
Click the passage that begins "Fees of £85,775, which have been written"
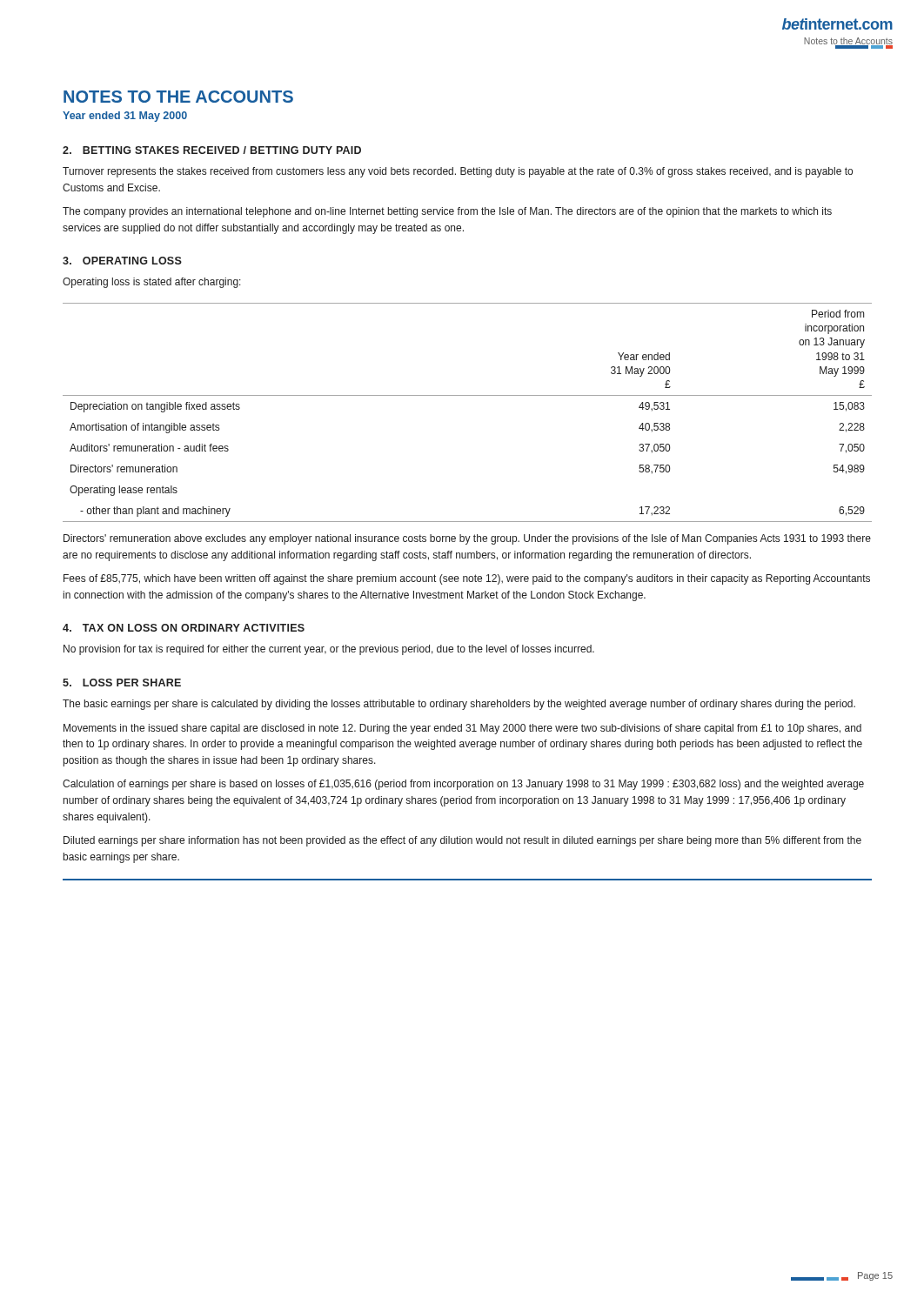pyautogui.click(x=467, y=587)
